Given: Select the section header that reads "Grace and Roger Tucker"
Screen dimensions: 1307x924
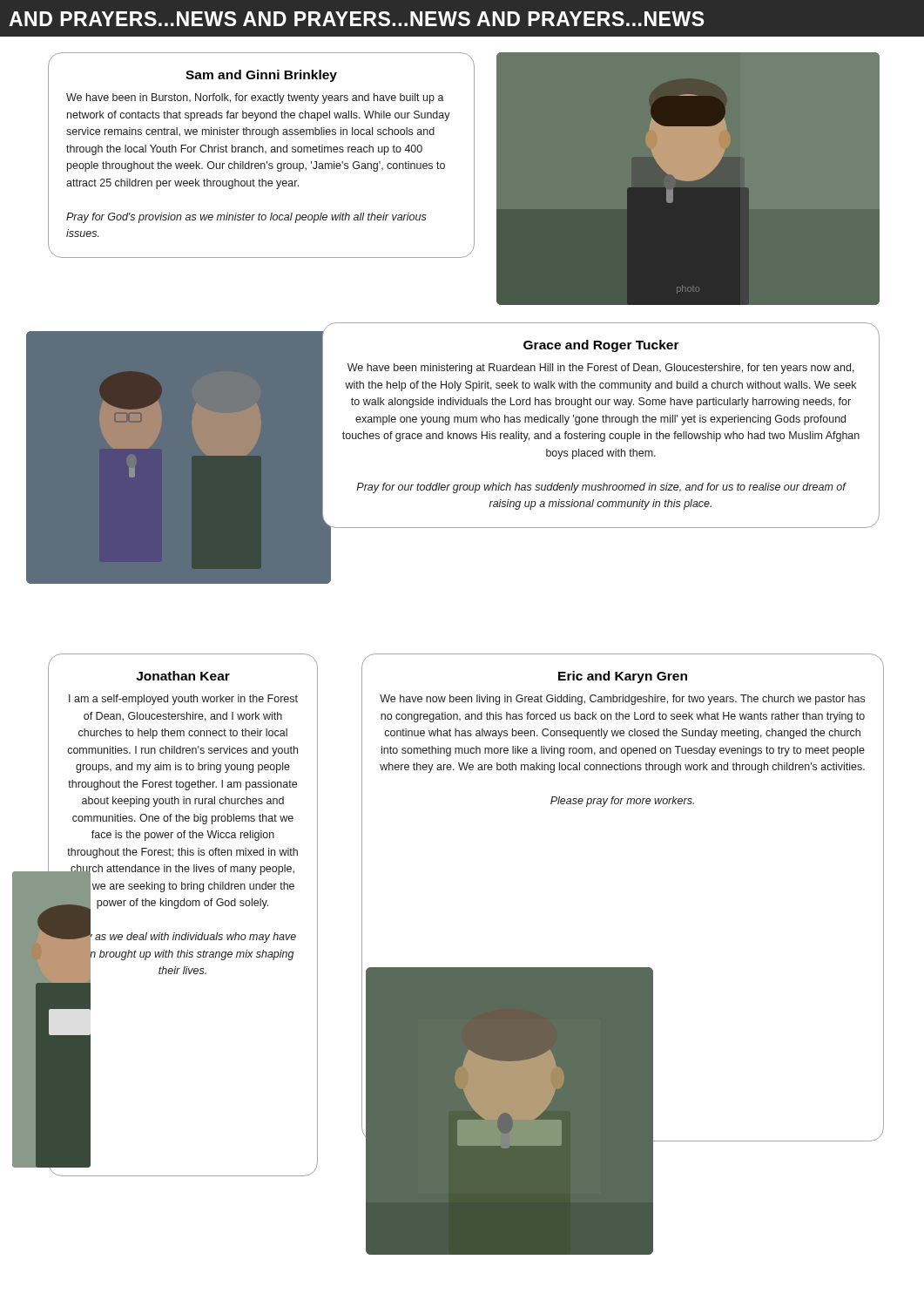Looking at the screenshot, I should (x=601, y=345).
